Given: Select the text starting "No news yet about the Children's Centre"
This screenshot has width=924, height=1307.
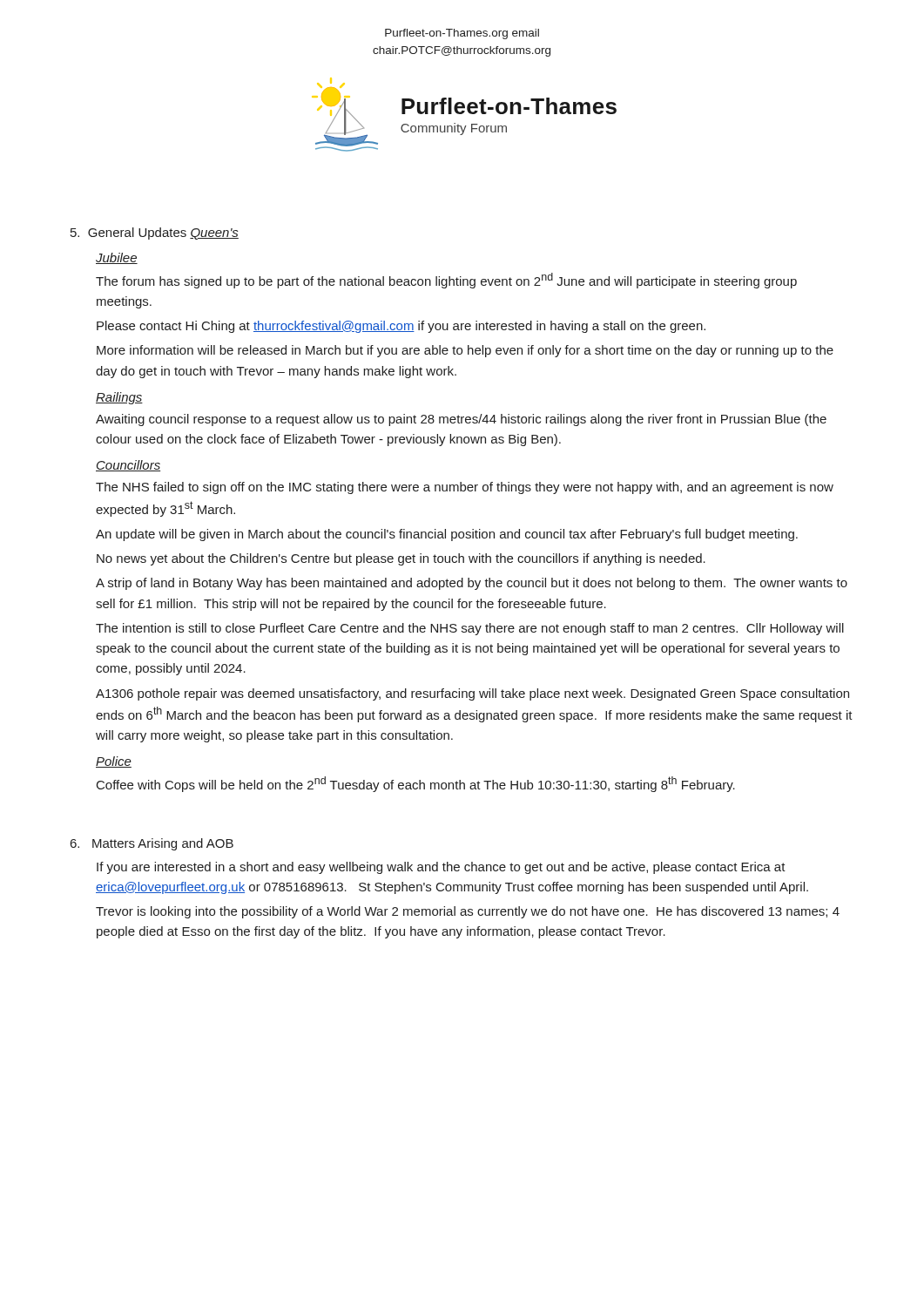Looking at the screenshot, I should point(401,558).
